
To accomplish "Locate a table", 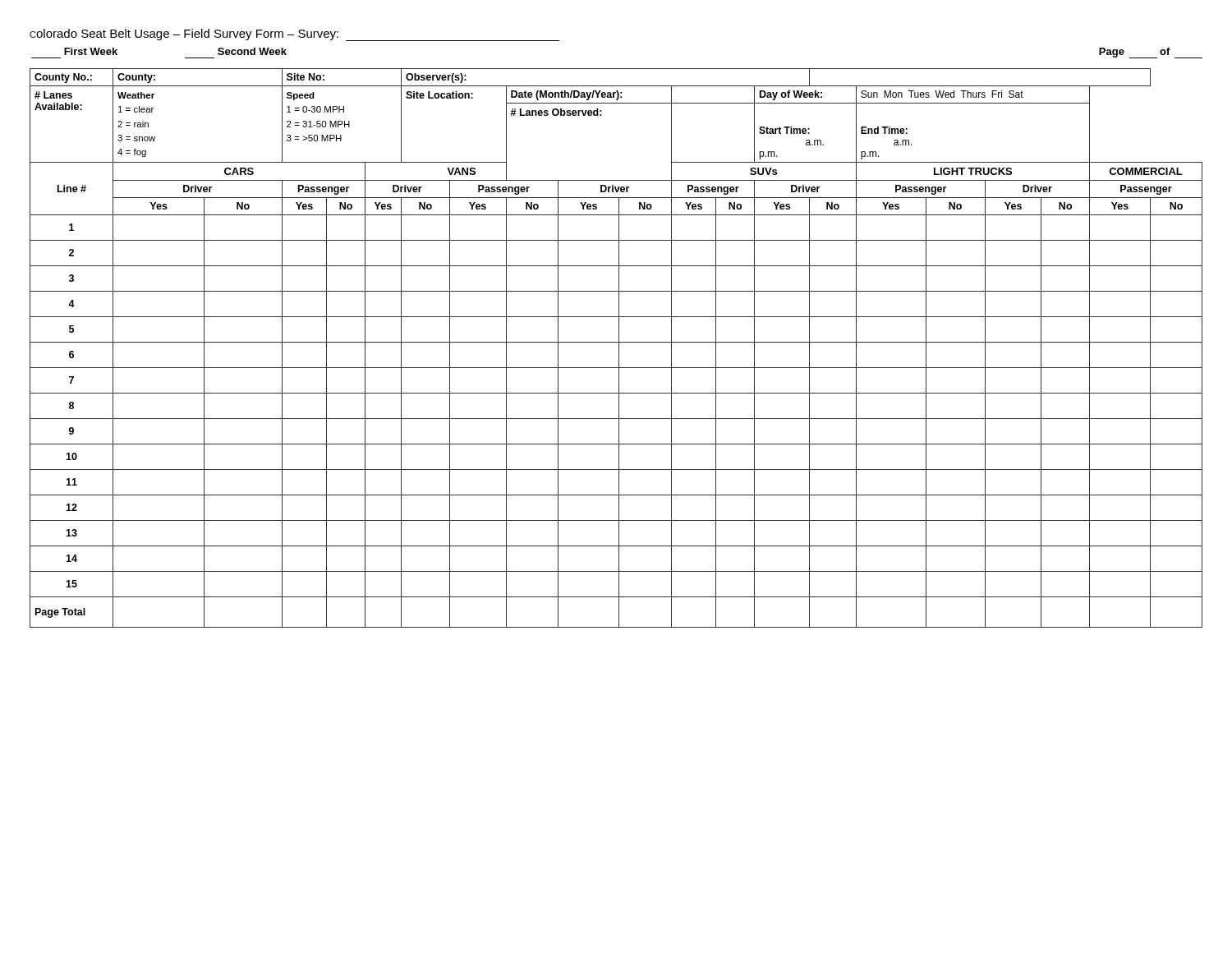I will (x=616, y=348).
